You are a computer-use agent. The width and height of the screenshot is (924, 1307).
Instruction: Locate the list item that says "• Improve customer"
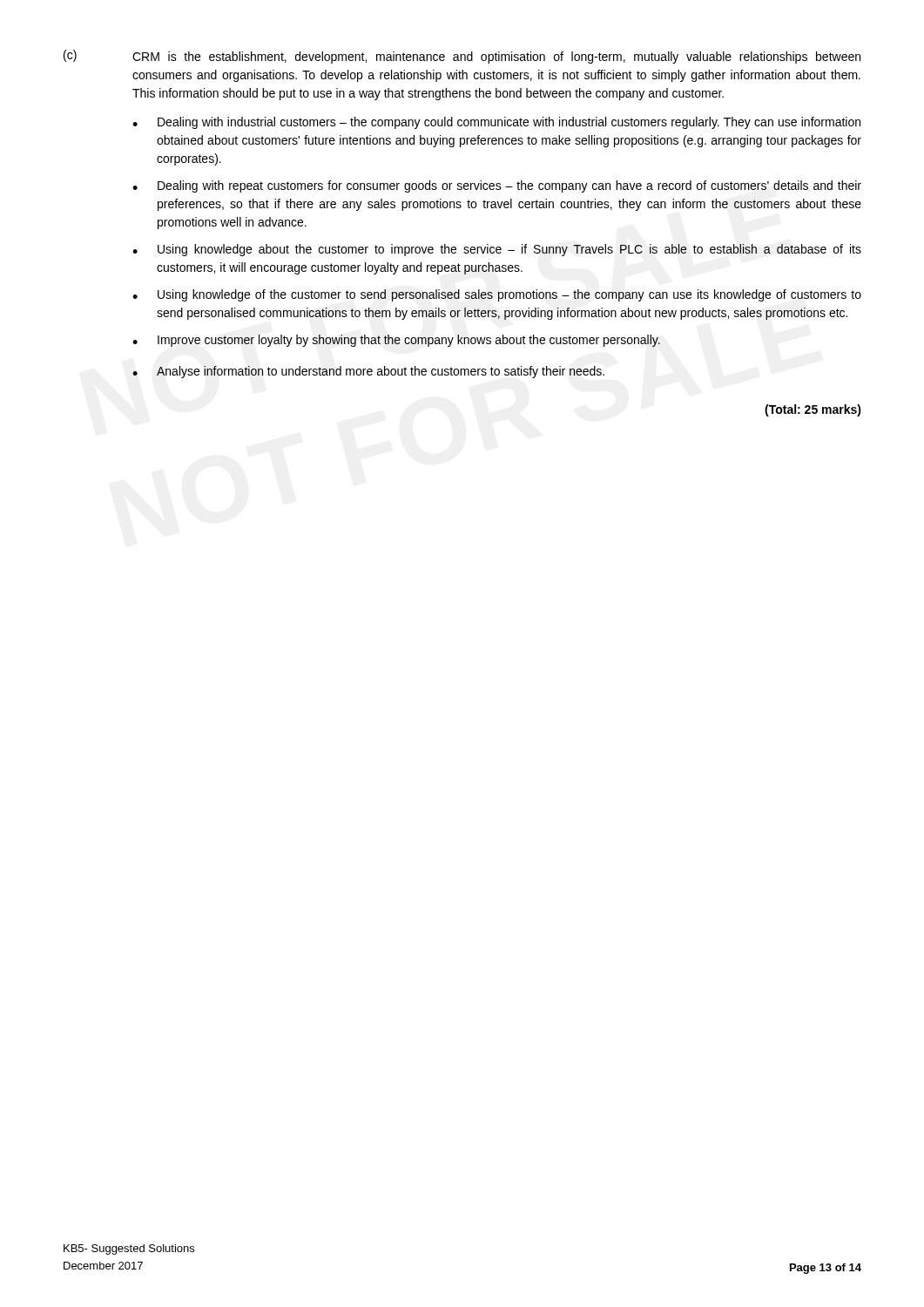click(x=497, y=342)
